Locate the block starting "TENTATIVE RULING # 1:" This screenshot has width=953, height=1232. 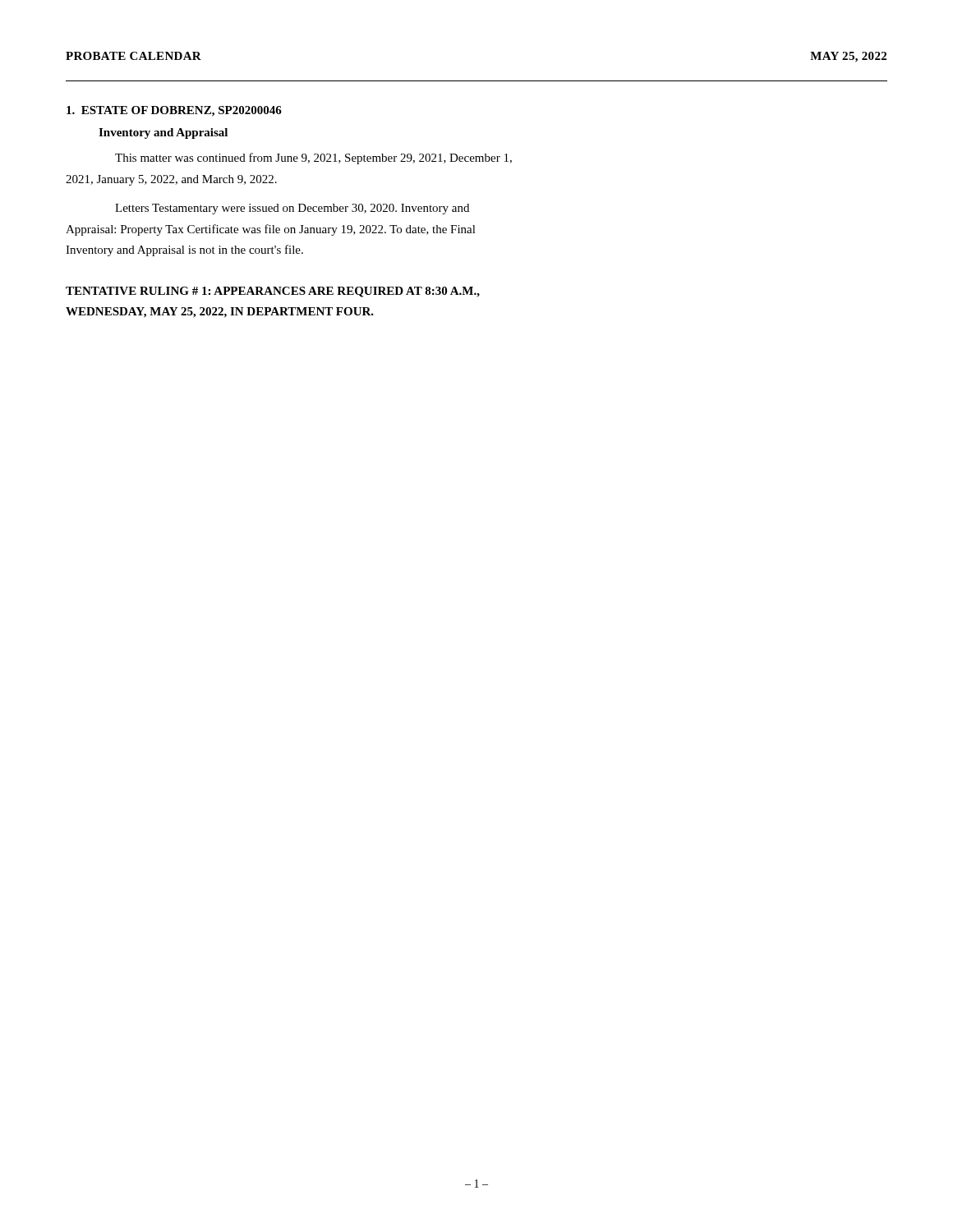pos(273,301)
